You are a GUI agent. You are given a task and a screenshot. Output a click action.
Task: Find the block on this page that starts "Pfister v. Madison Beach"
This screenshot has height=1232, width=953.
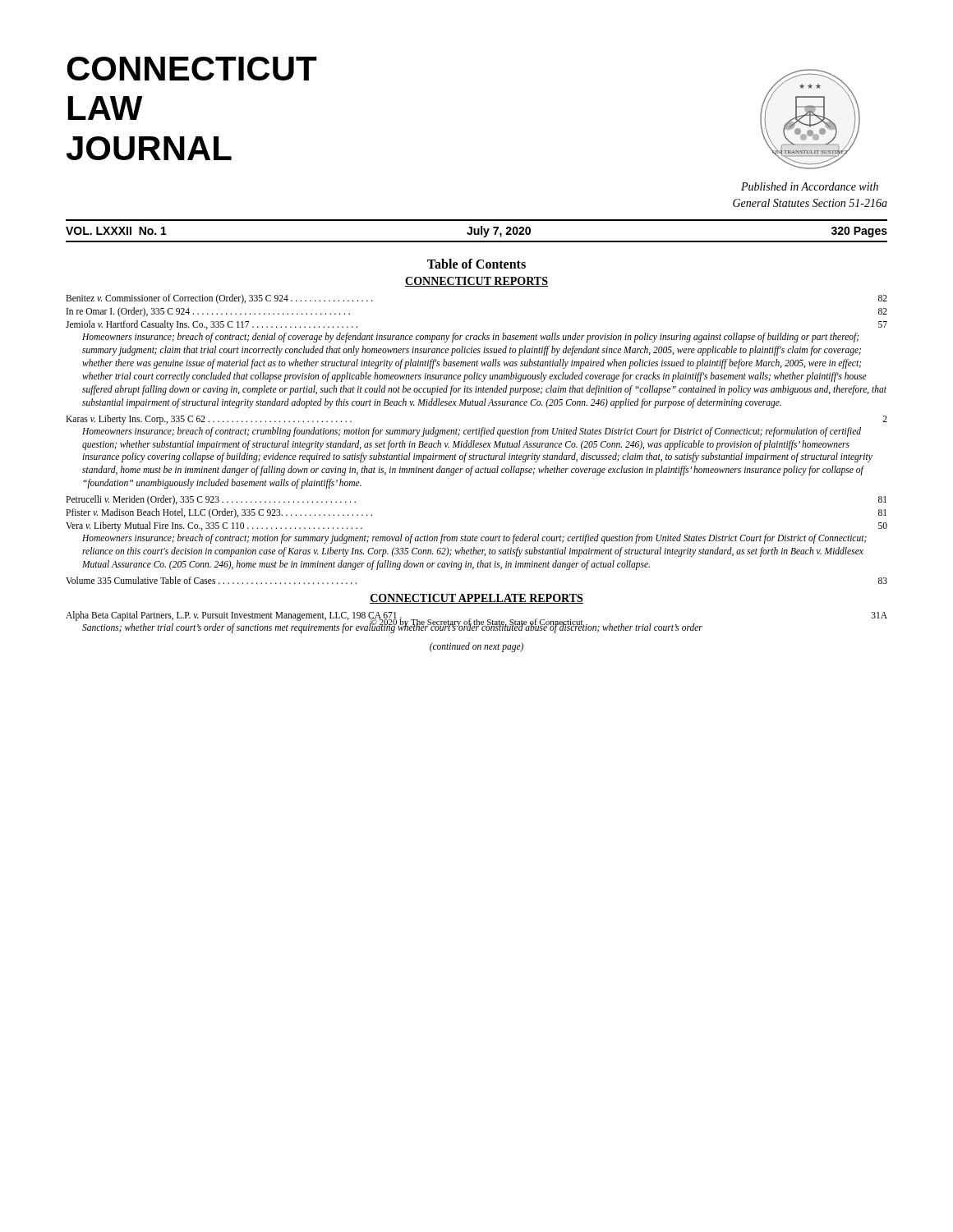point(173,513)
